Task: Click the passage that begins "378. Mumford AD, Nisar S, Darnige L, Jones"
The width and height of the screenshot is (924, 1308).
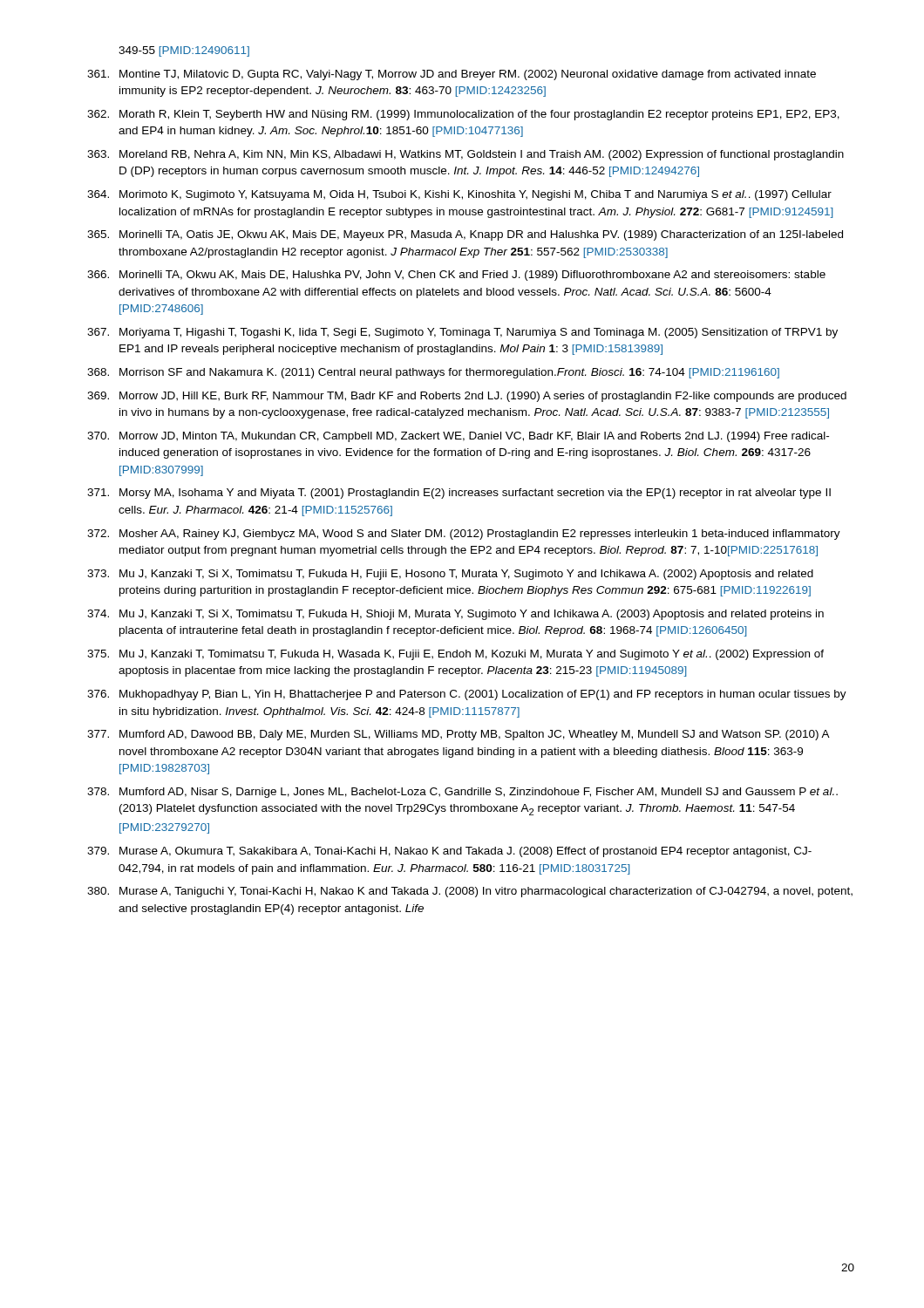Action: click(x=471, y=810)
